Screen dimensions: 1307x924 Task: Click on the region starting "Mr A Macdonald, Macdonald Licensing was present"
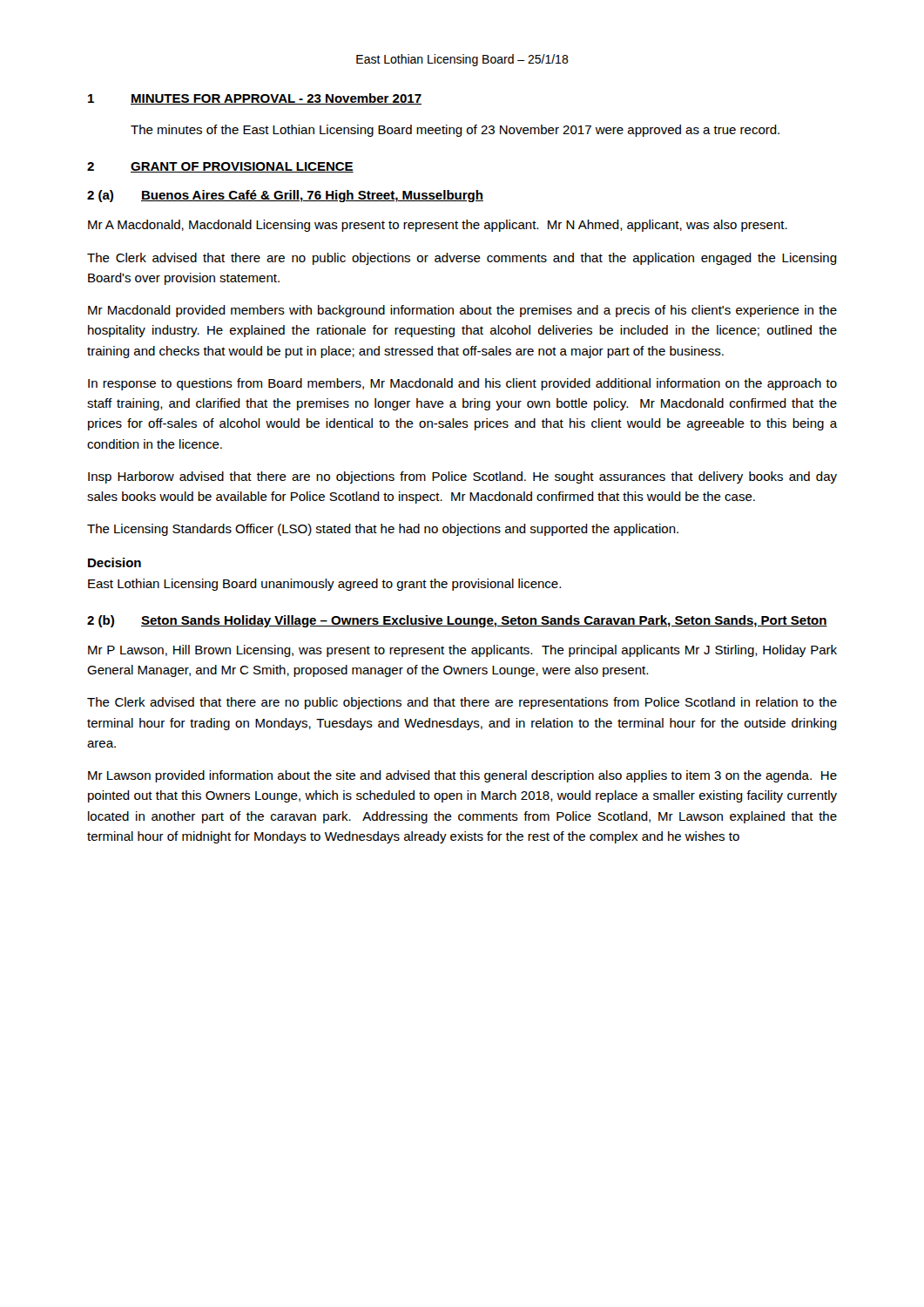click(x=437, y=225)
